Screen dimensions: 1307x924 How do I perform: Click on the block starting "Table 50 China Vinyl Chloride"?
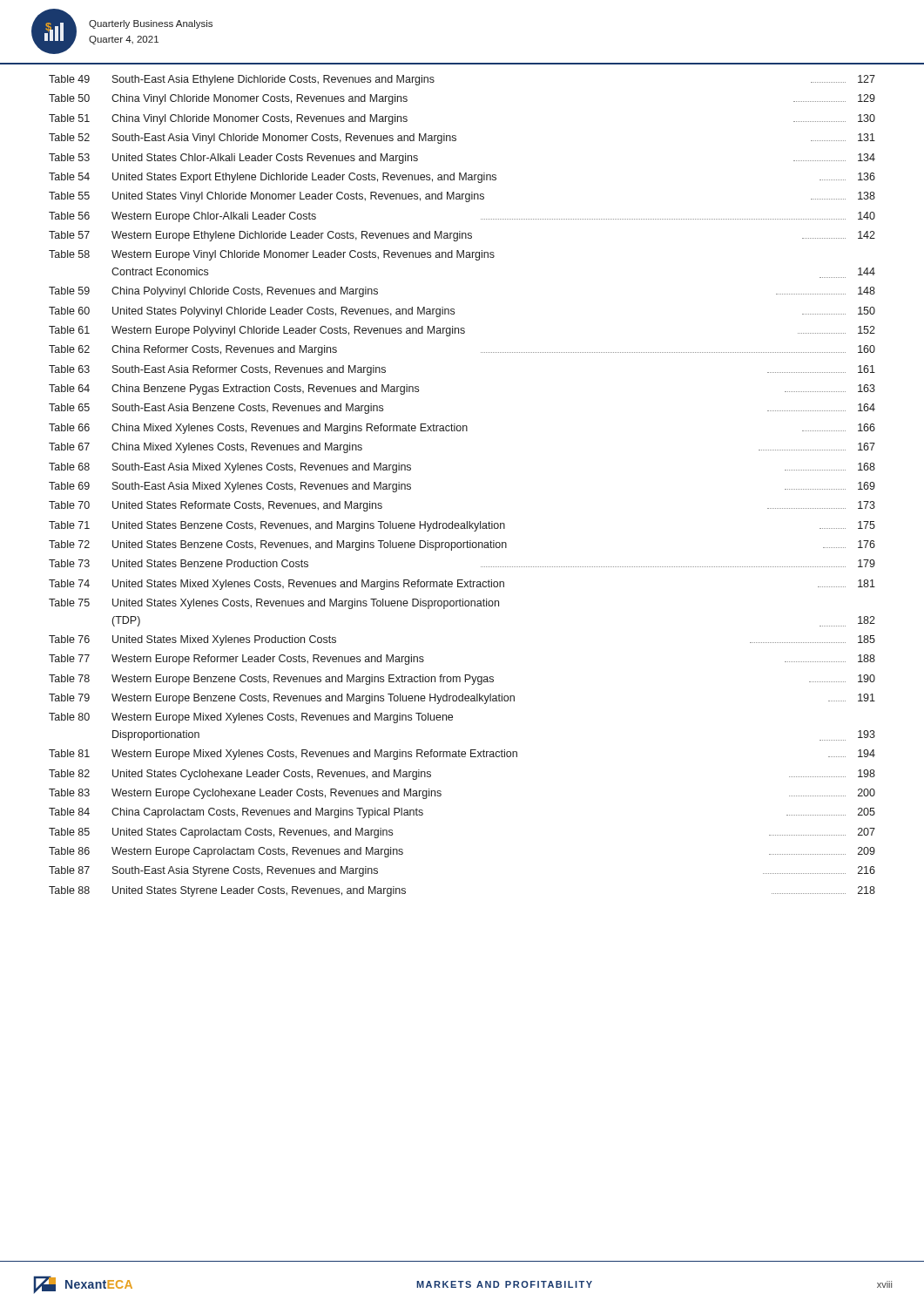(x=67, y=99)
